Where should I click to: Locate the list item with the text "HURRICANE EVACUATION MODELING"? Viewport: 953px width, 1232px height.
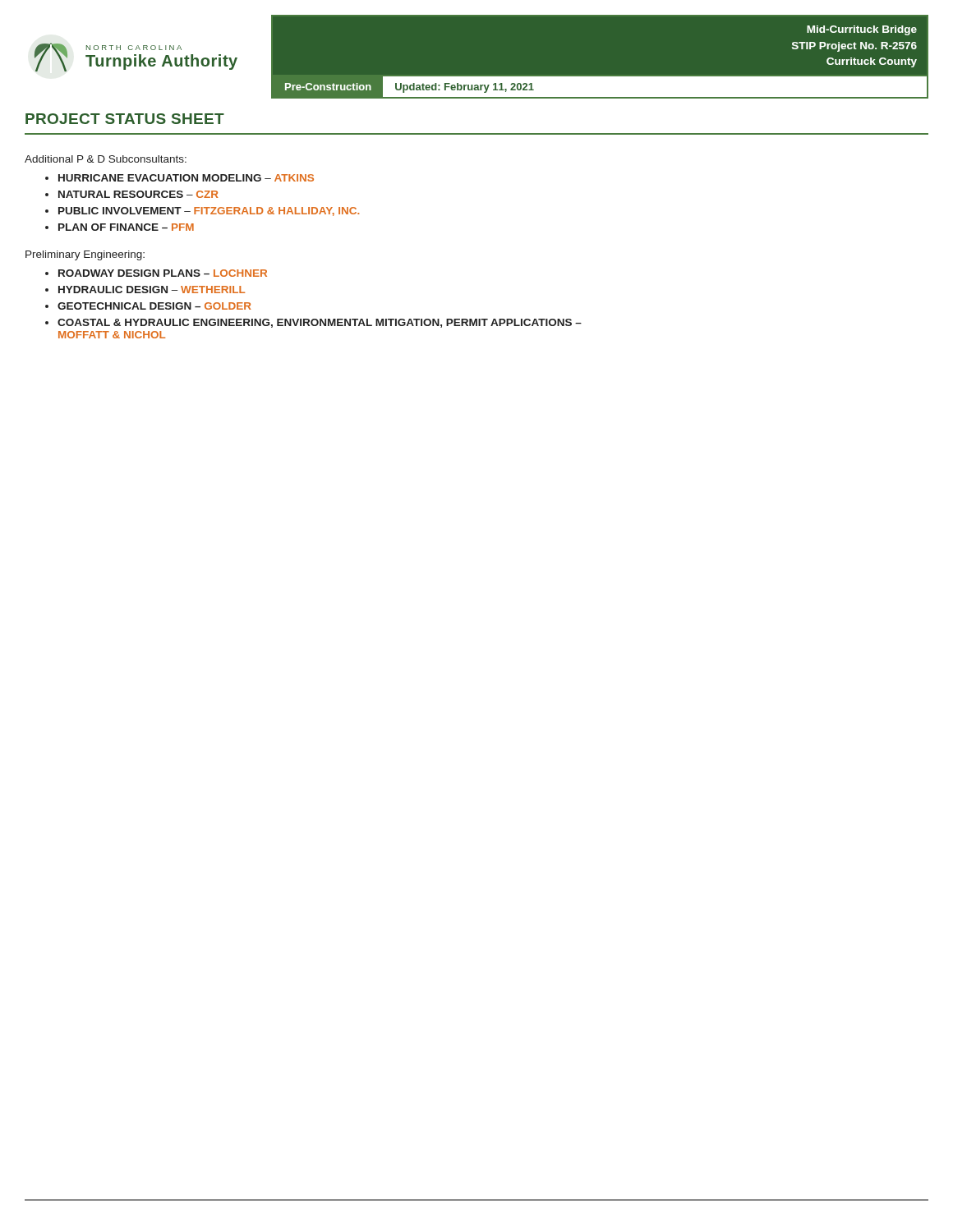point(186,178)
